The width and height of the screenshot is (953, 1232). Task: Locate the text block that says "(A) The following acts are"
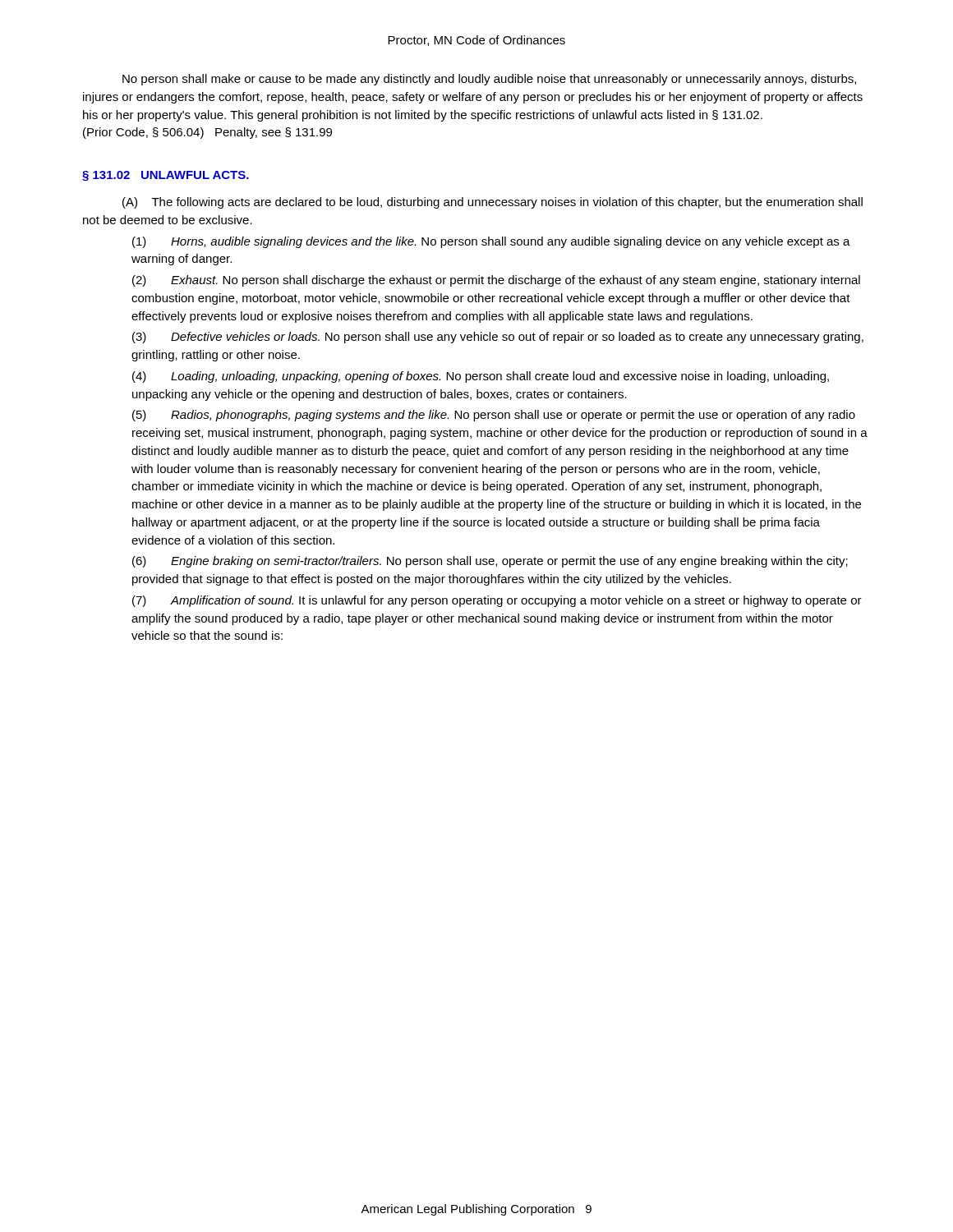pos(473,211)
